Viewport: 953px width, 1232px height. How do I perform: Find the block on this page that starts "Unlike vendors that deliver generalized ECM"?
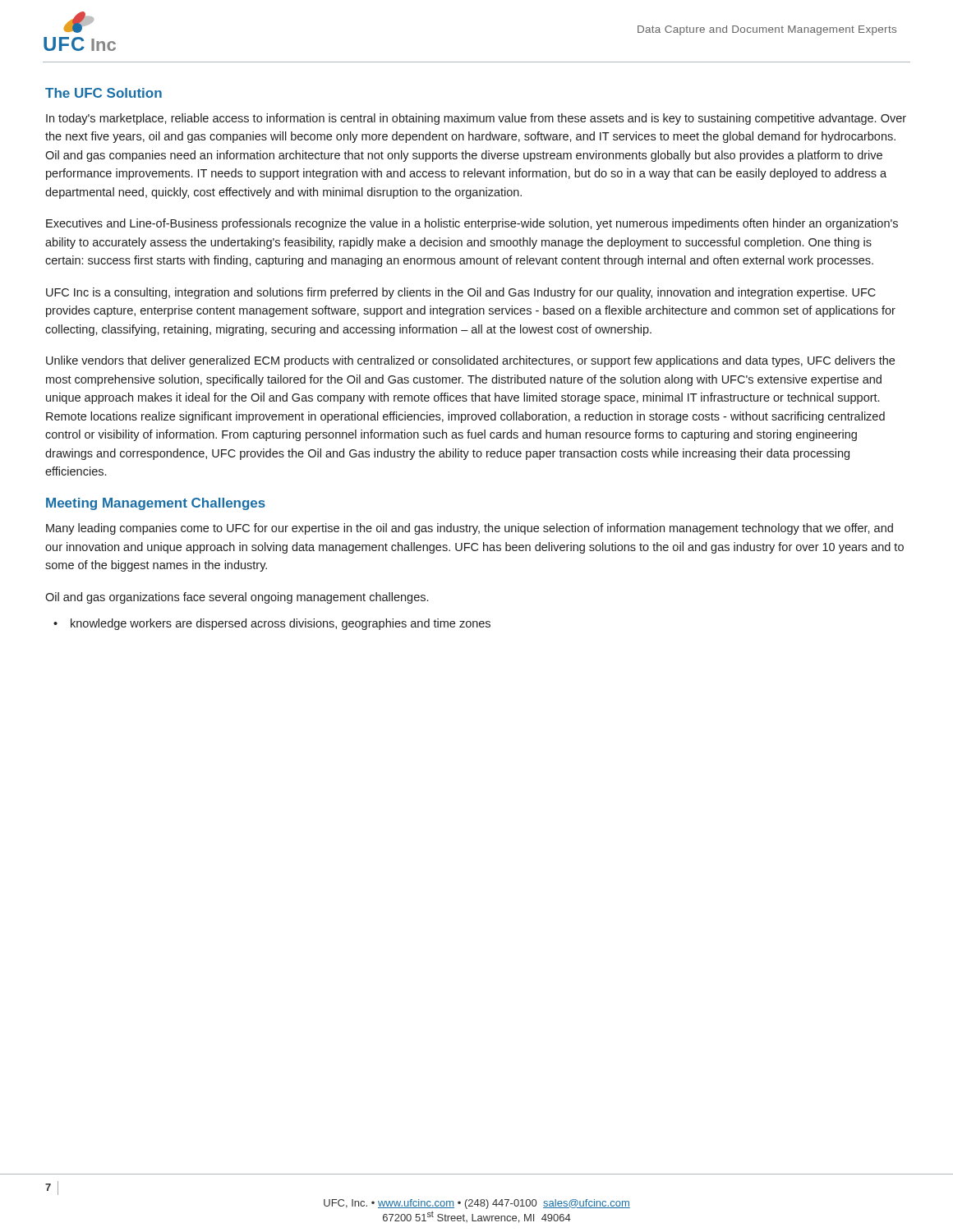470,416
